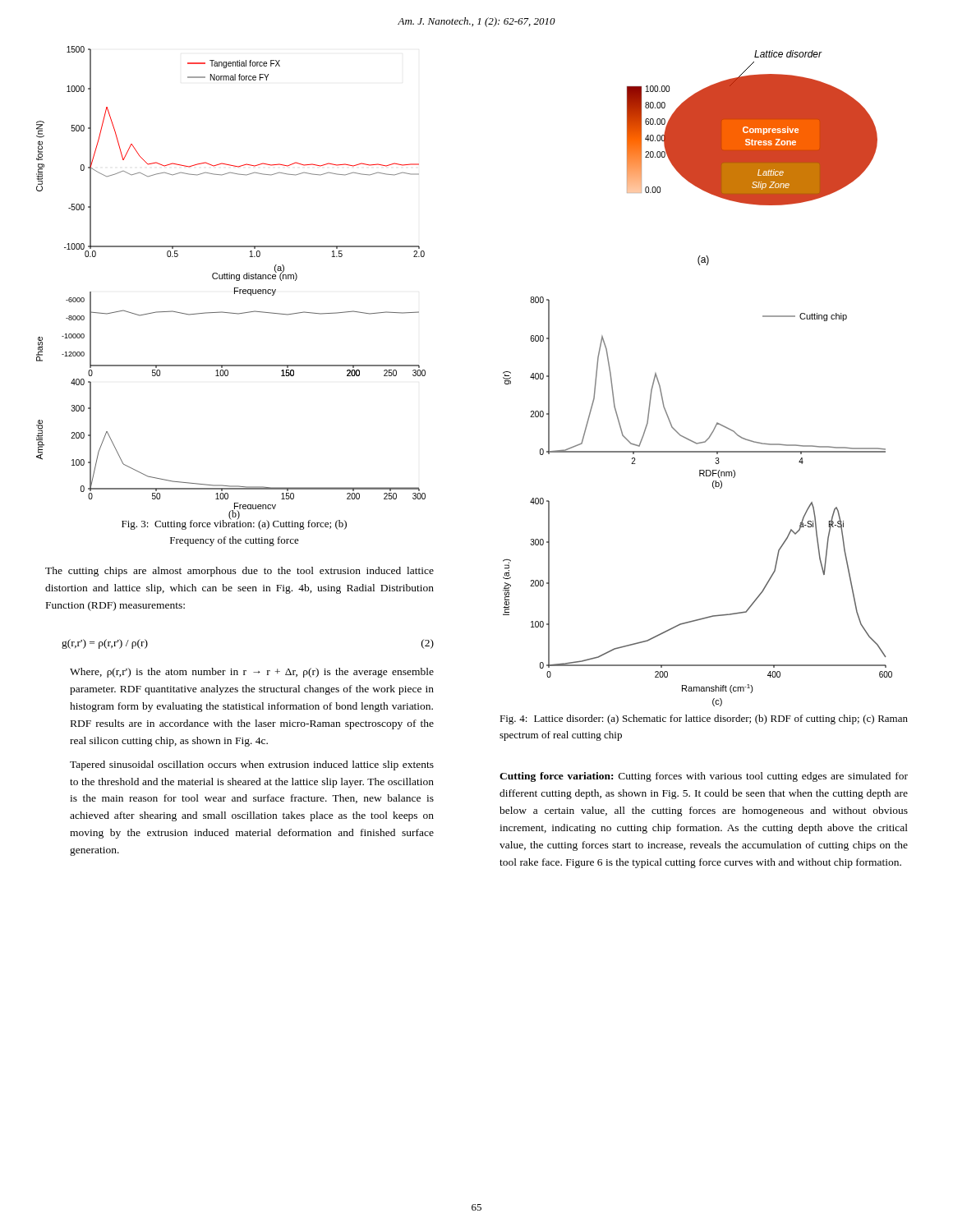Screen dimensions: 1232x953
Task: Select the illustration
Action: [x=704, y=164]
